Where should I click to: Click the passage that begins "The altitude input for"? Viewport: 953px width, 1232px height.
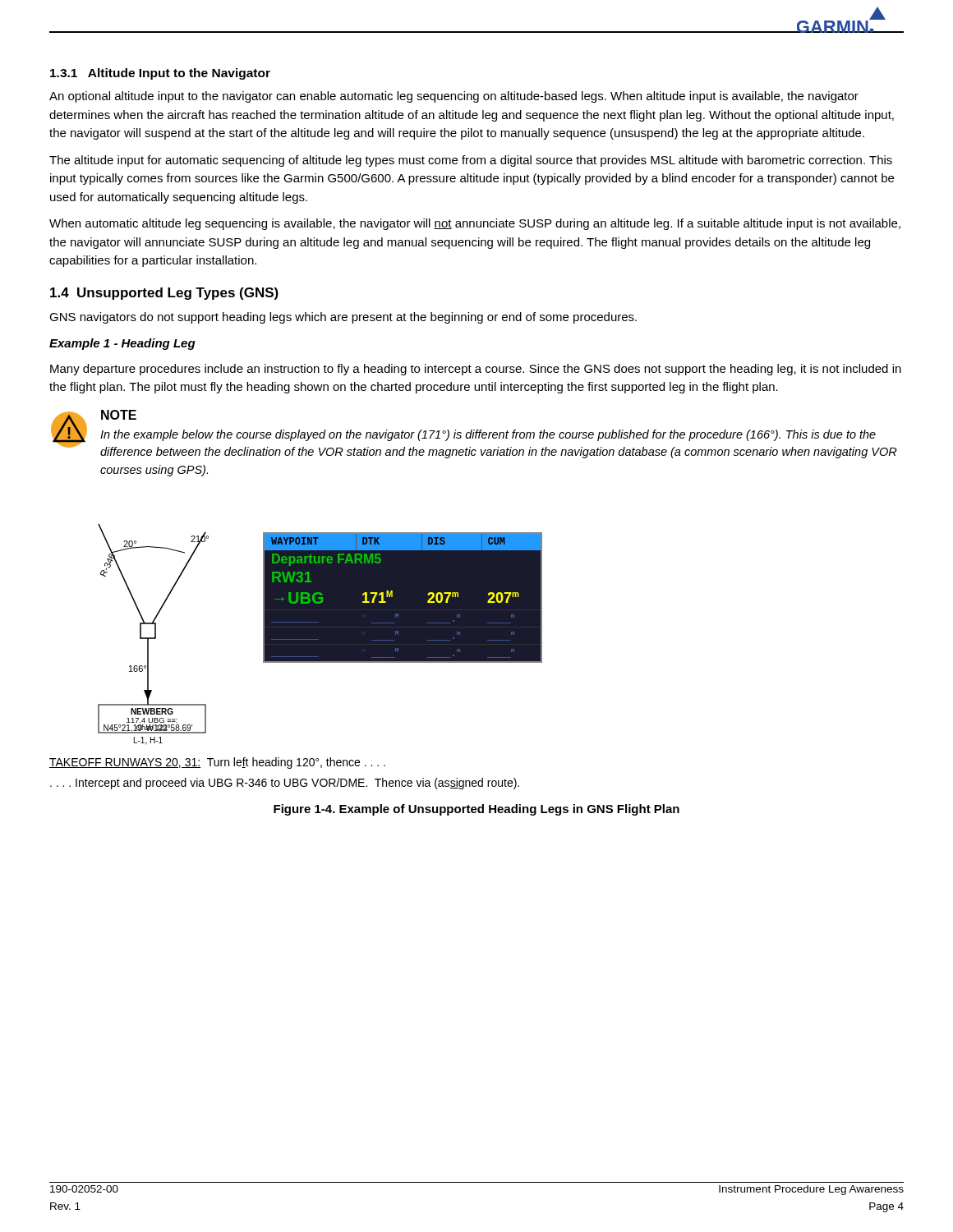(476, 178)
